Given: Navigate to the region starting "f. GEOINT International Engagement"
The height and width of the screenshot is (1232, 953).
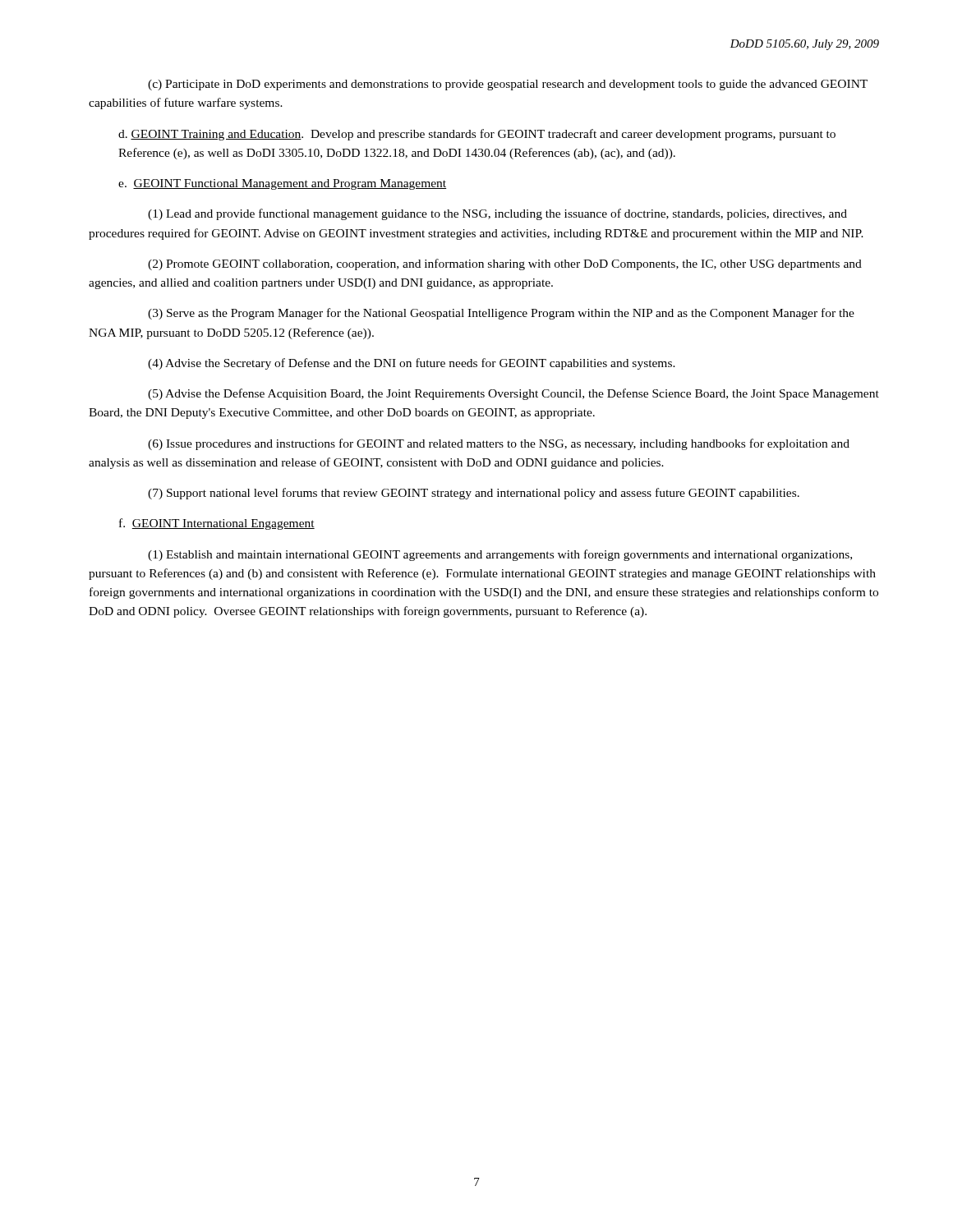Looking at the screenshot, I should (x=216, y=523).
